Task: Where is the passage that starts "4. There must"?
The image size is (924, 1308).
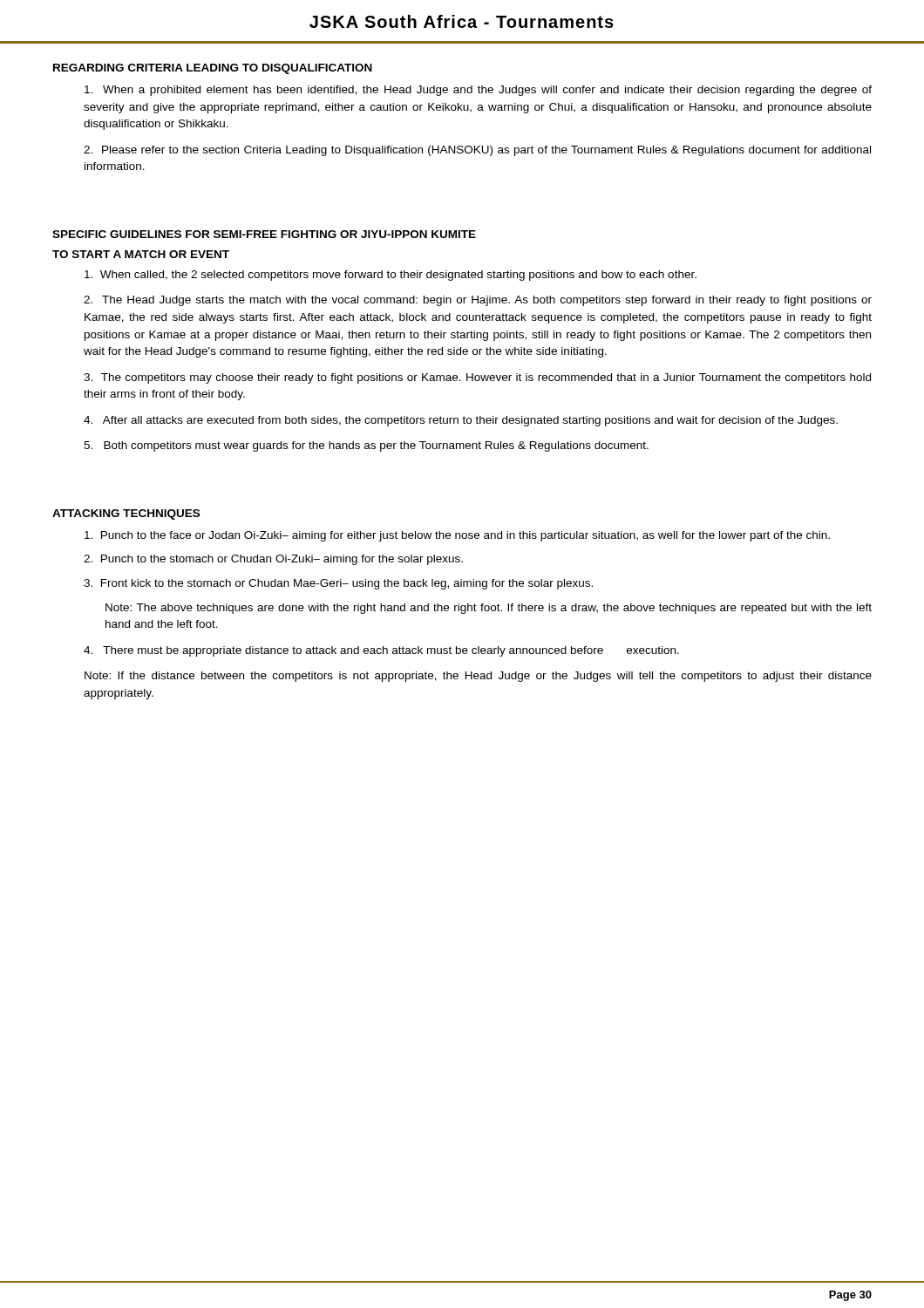Action: tap(382, 650)
